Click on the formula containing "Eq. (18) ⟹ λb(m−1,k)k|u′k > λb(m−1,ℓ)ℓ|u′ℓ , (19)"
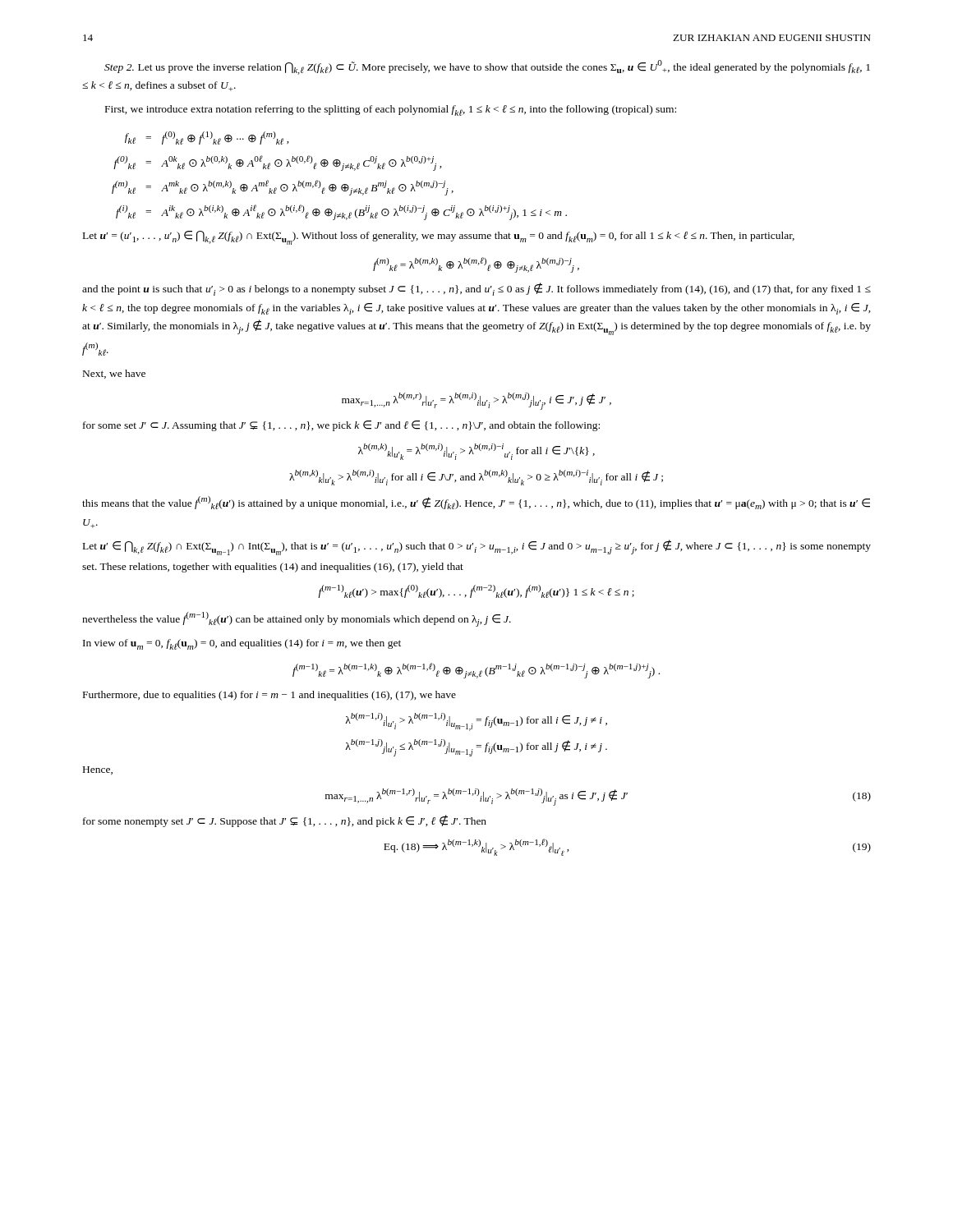This screenshot has height=1232, width=953. tap(476, 847)
